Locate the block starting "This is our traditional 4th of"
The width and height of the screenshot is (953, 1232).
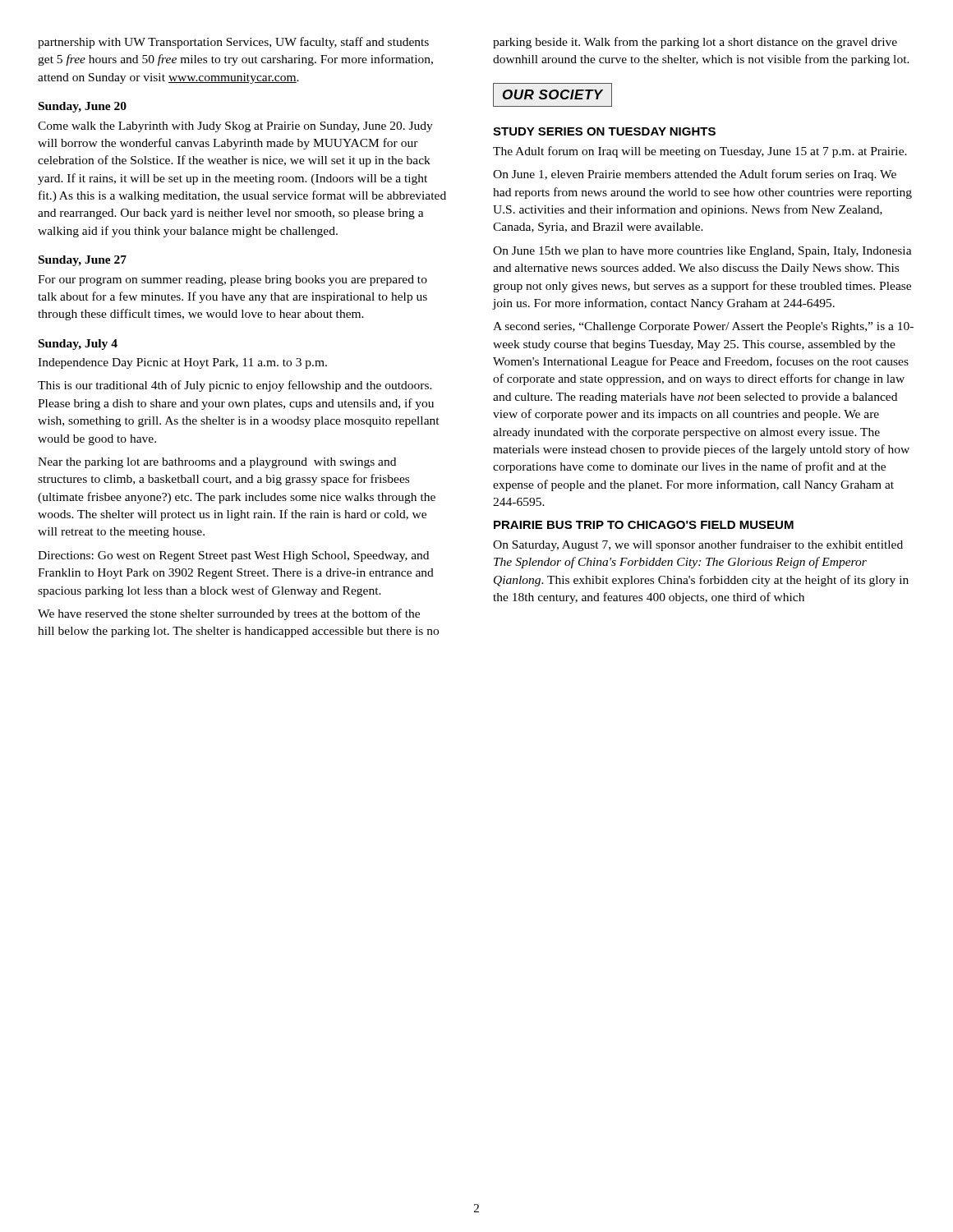point(242,412)
